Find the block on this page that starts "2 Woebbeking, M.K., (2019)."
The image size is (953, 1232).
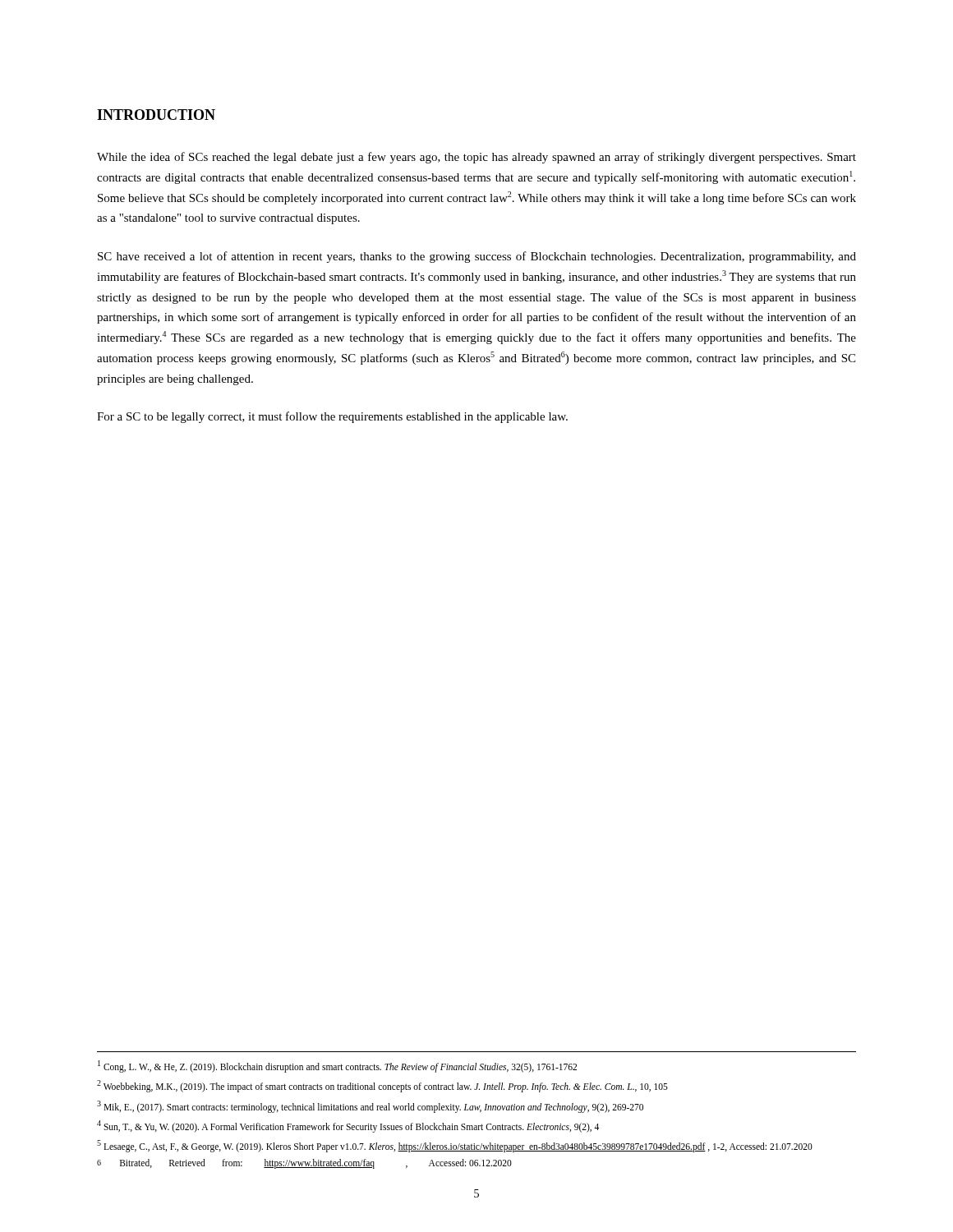coord(382,1085)
